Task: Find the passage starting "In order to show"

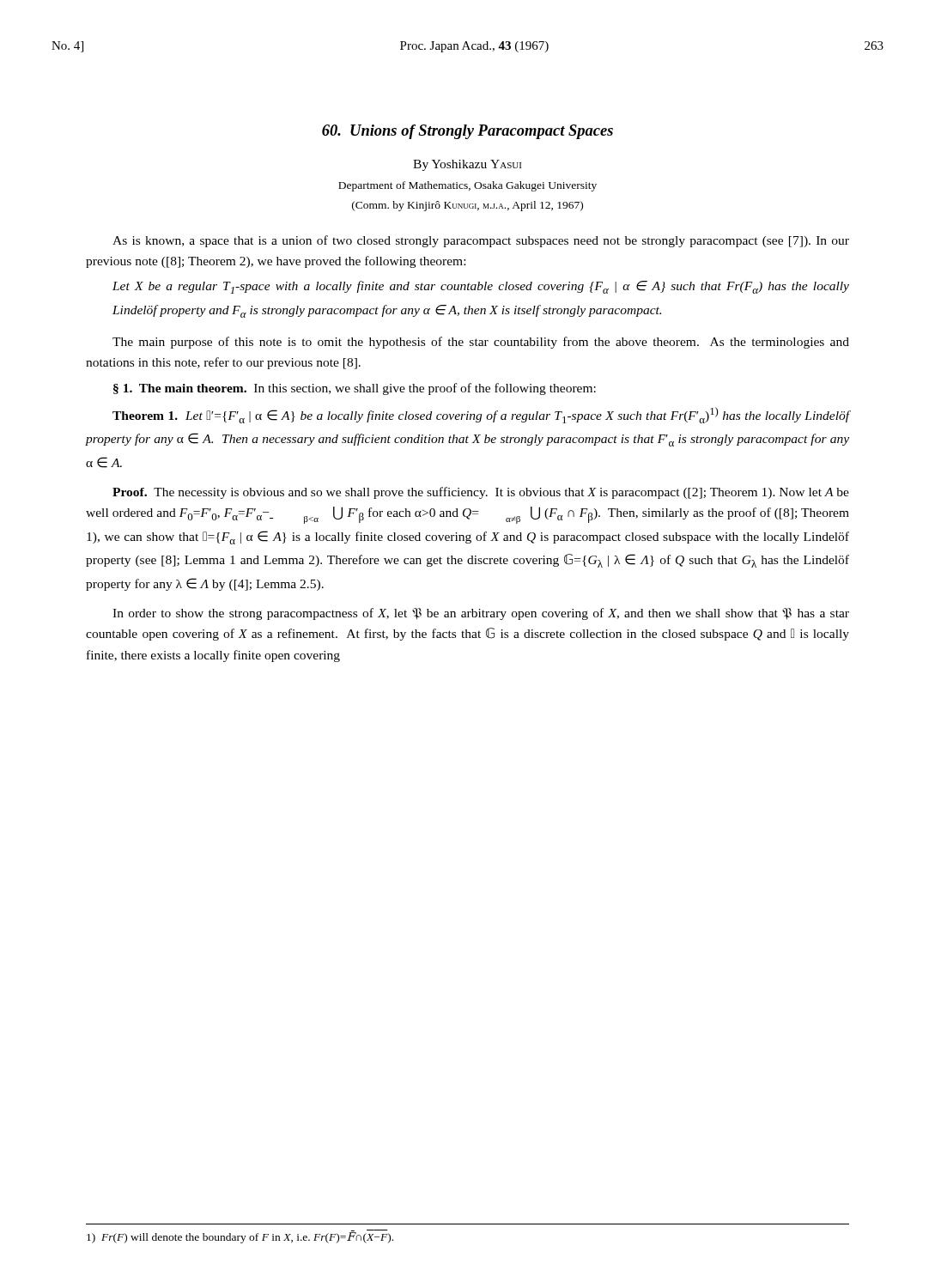Action: [468, 634]
